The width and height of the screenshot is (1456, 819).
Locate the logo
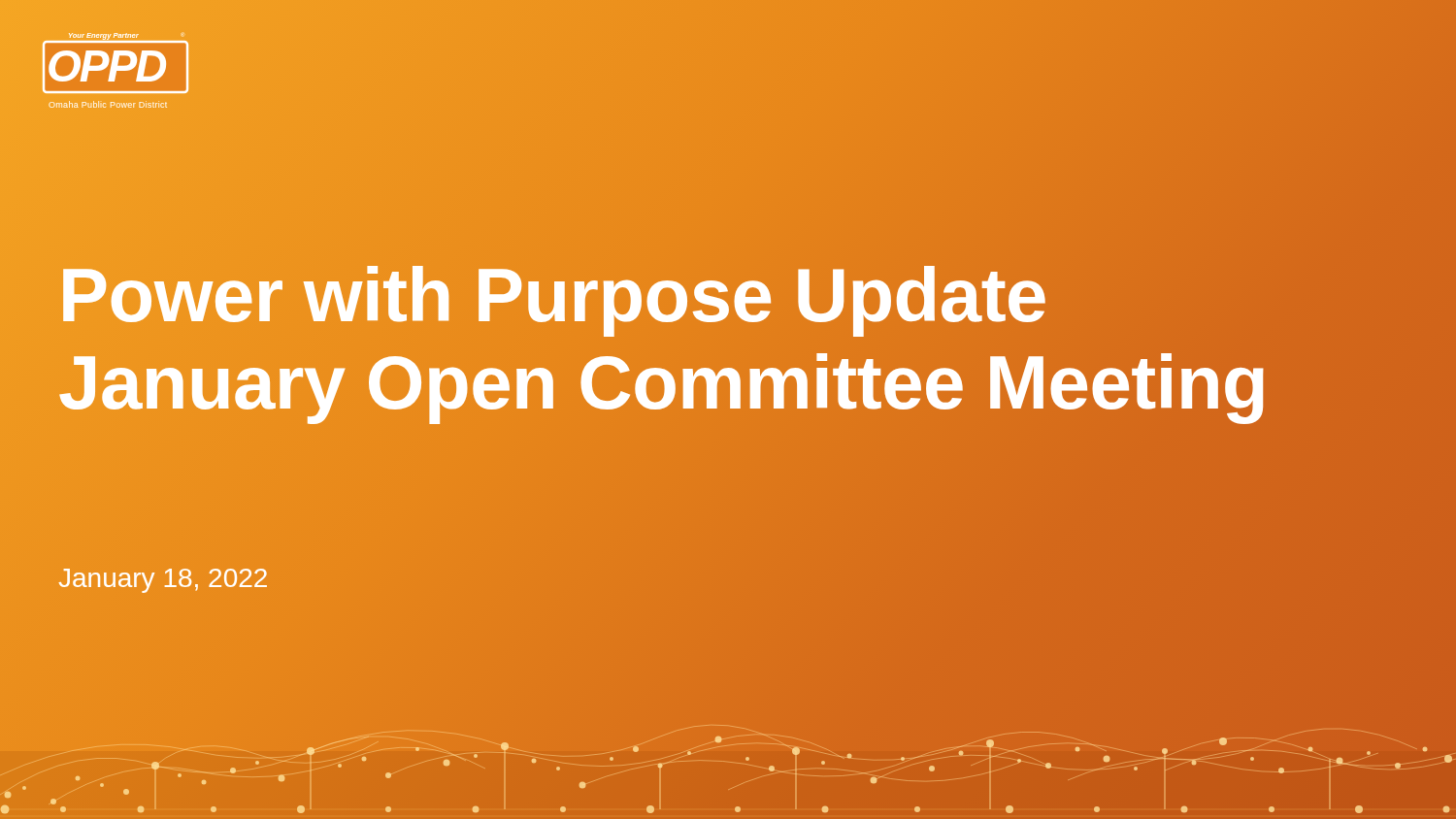116,73
